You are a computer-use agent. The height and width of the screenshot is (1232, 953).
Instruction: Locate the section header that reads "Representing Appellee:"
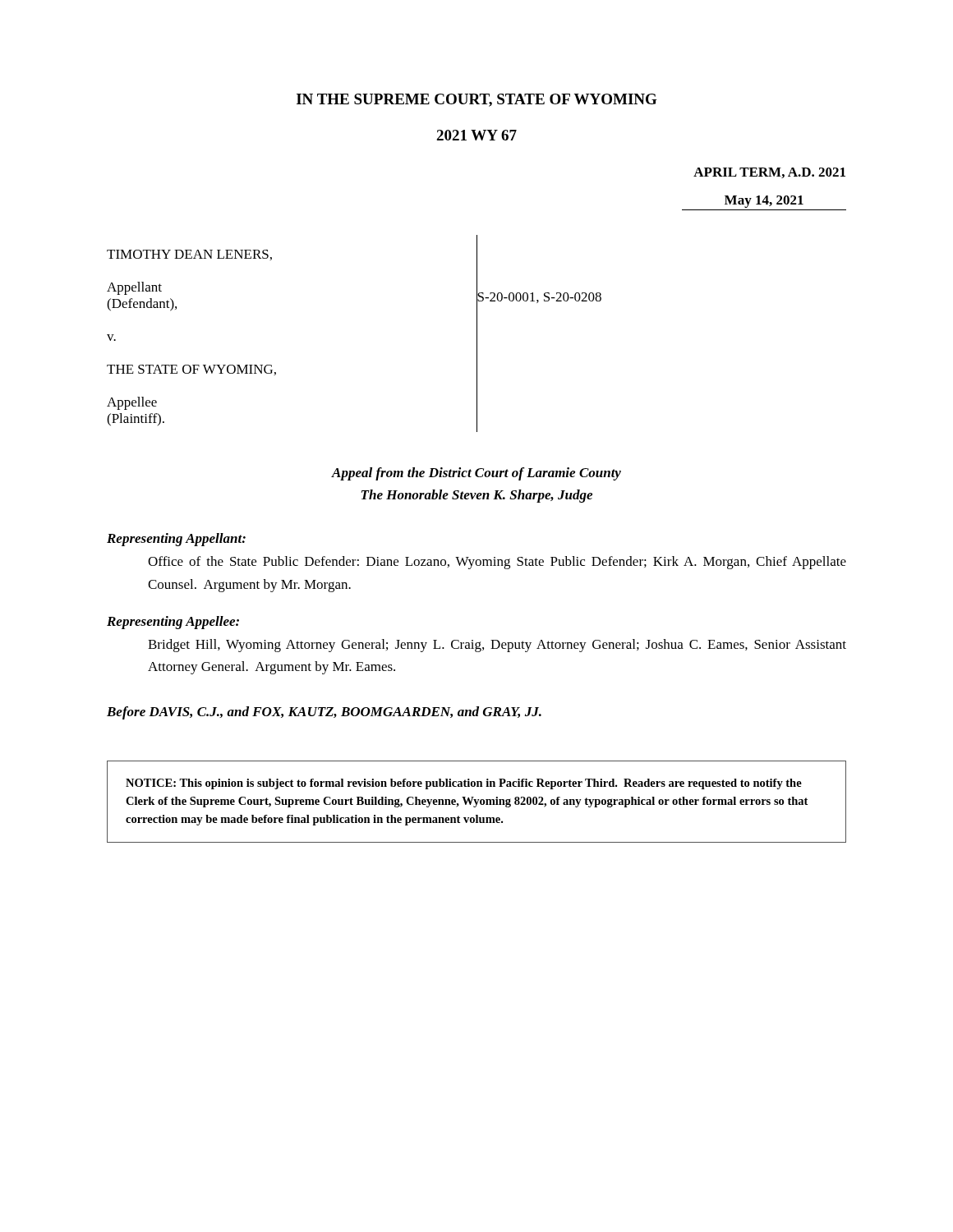point(173,621)
